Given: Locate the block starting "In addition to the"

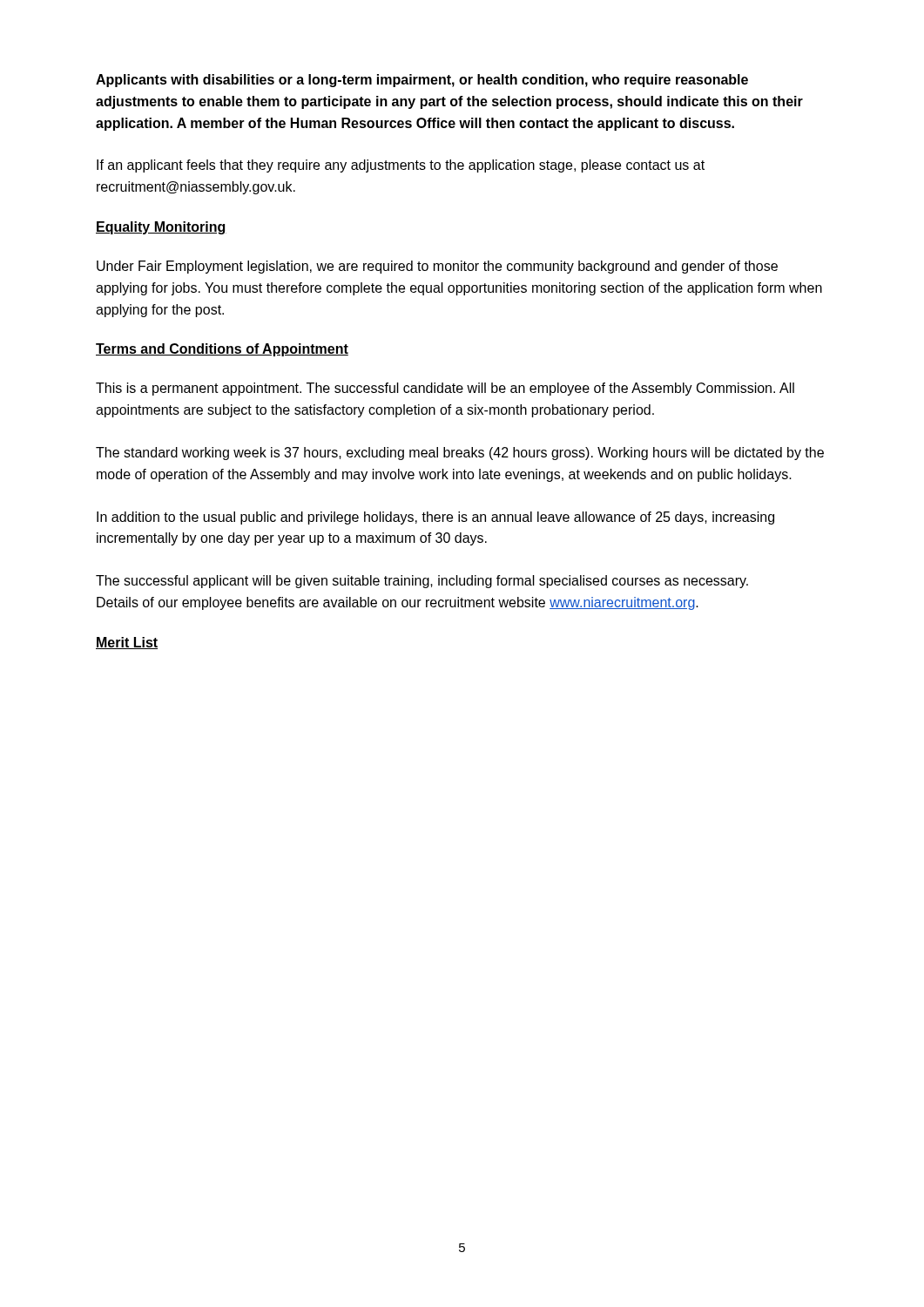Looking at the screenshot, I should tap(462, 528).
